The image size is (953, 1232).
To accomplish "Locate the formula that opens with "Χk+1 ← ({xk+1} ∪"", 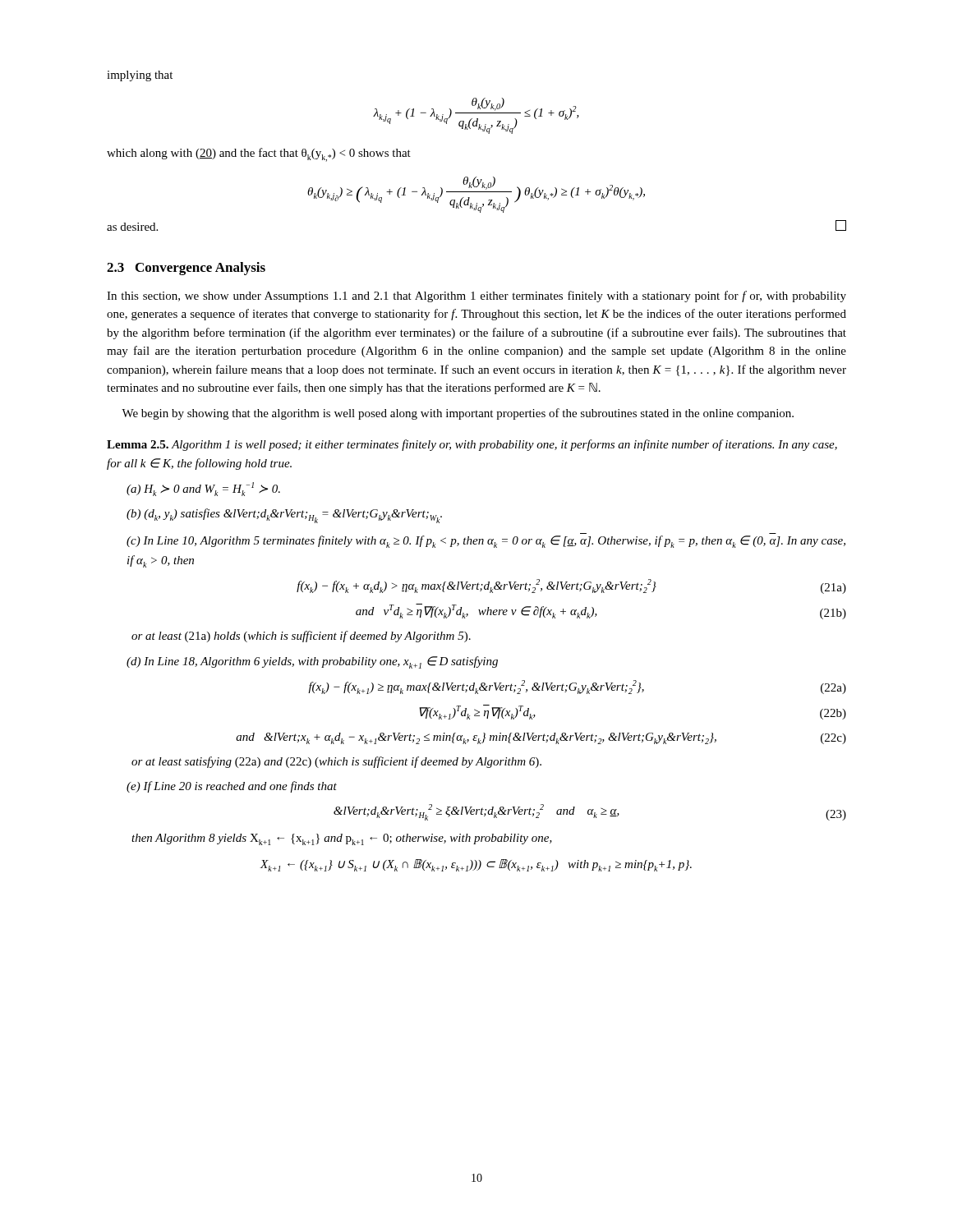I will click(476, 865).
